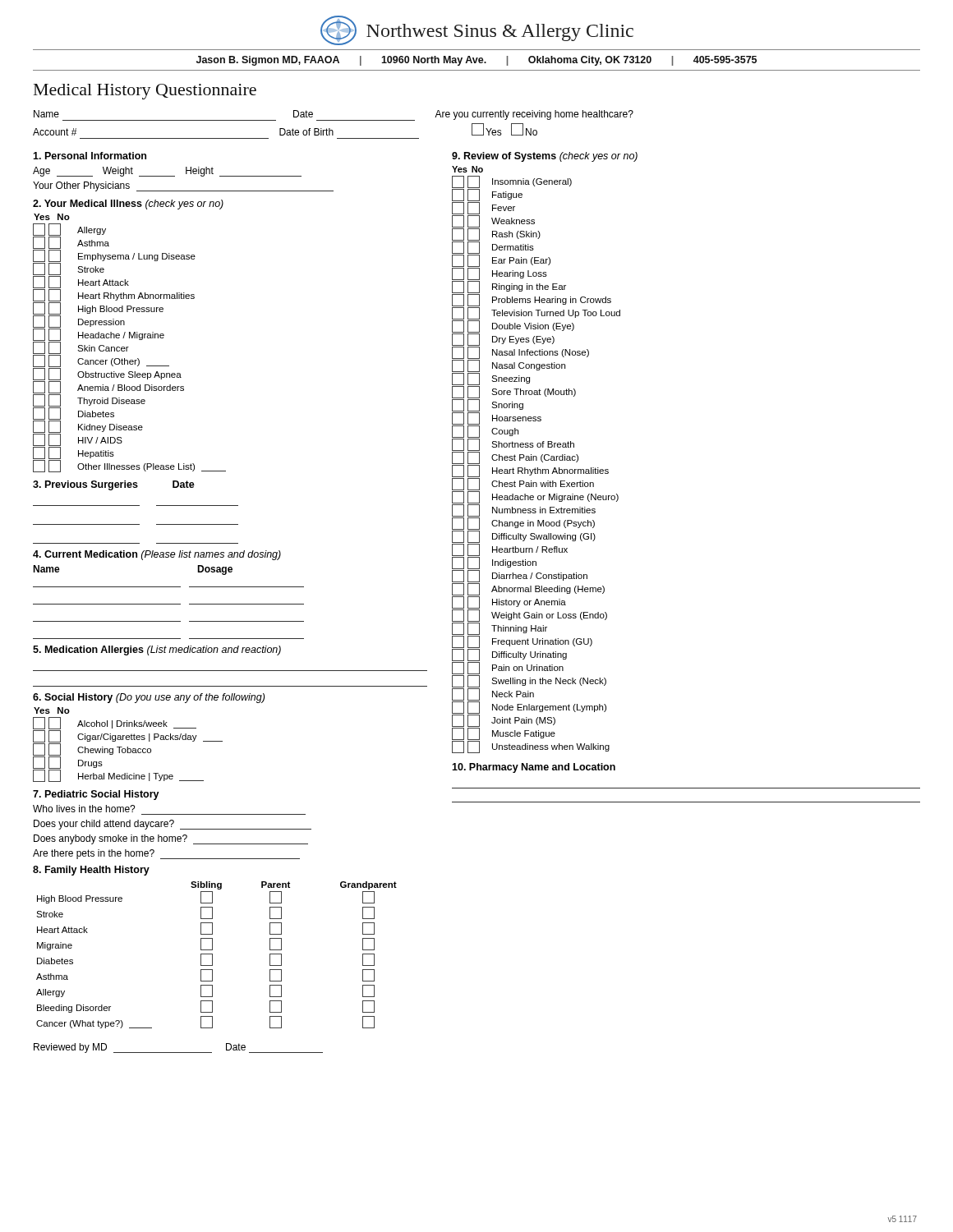Find the table
The height and width of the screenshot is (1232, 953).
pyautogui.click(x=230, y=955)
